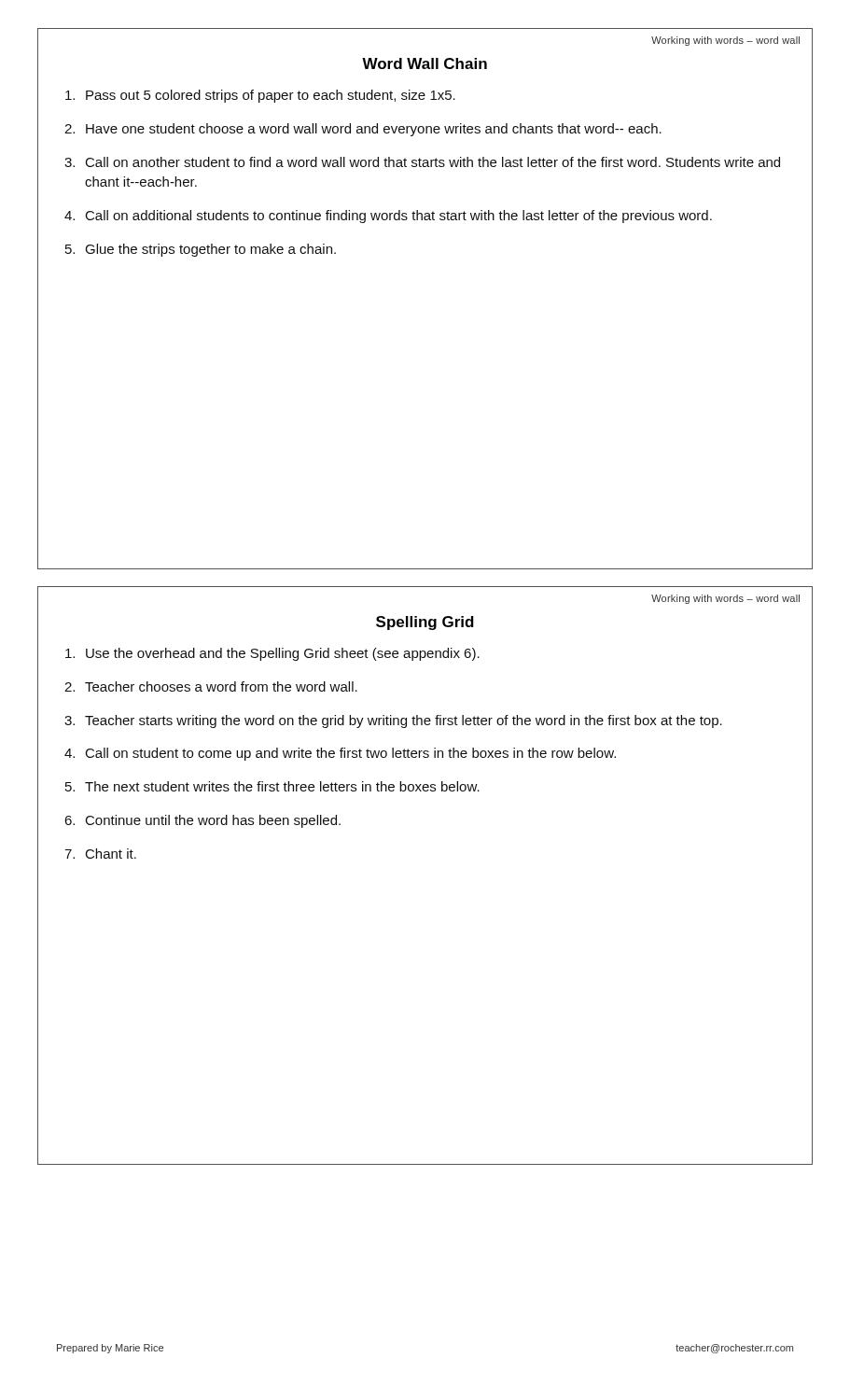
Task: Find the list item containing "4. Call on additional students"
Action: pos(427,216)
